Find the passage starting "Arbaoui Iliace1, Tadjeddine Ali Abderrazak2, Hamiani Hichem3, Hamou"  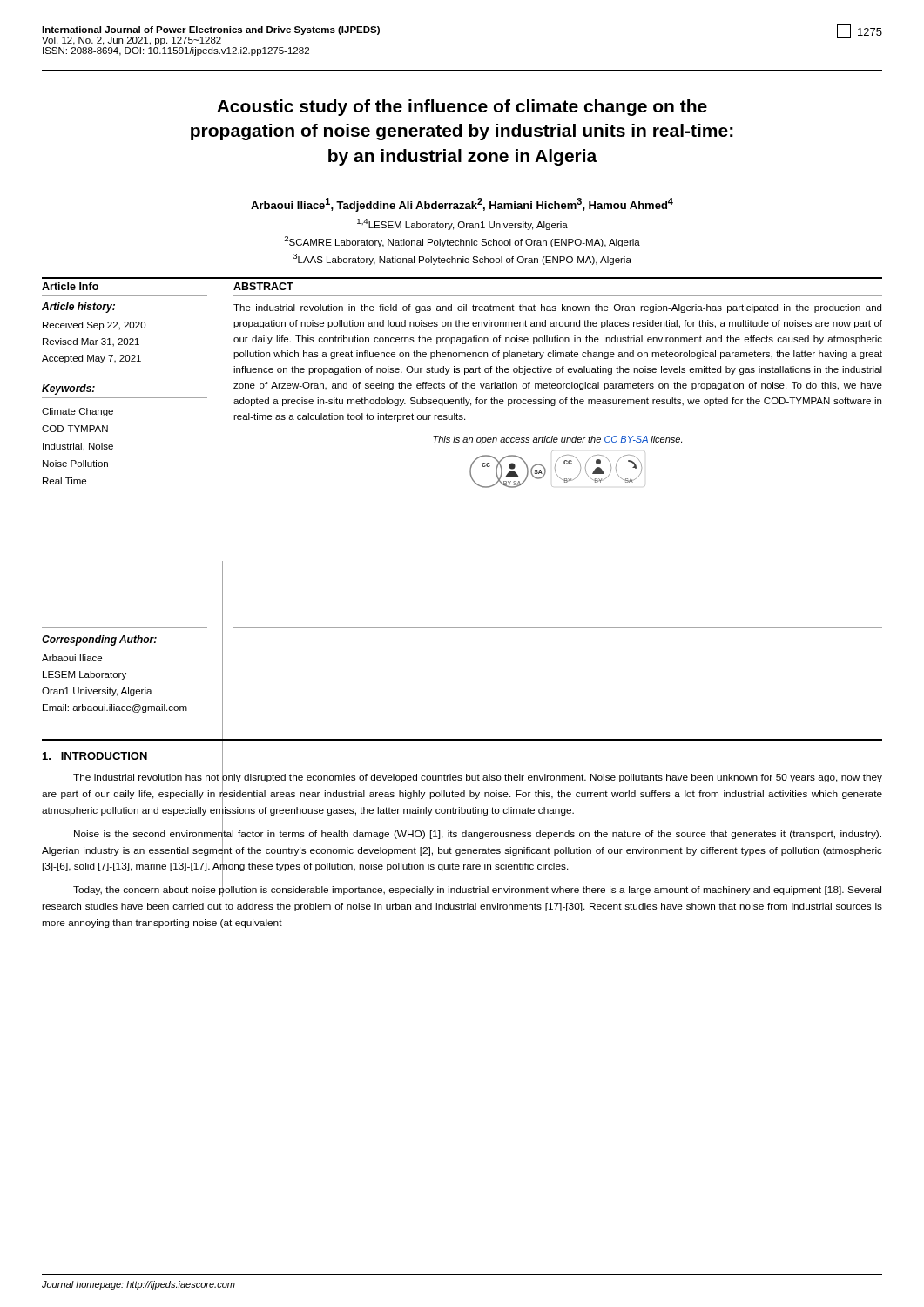[462, 232]
